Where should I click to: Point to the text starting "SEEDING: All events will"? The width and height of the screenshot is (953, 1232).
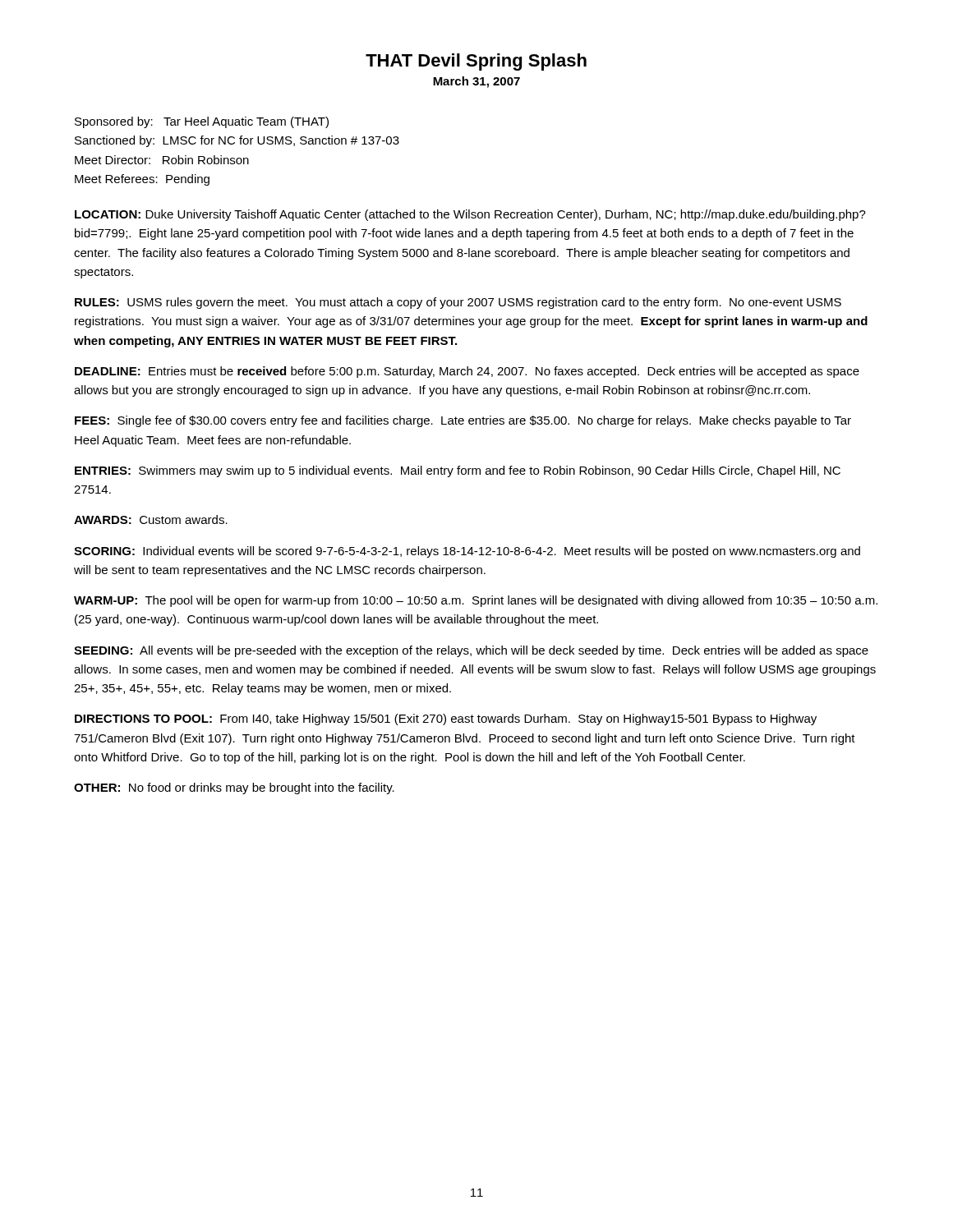tap(475, 669)
